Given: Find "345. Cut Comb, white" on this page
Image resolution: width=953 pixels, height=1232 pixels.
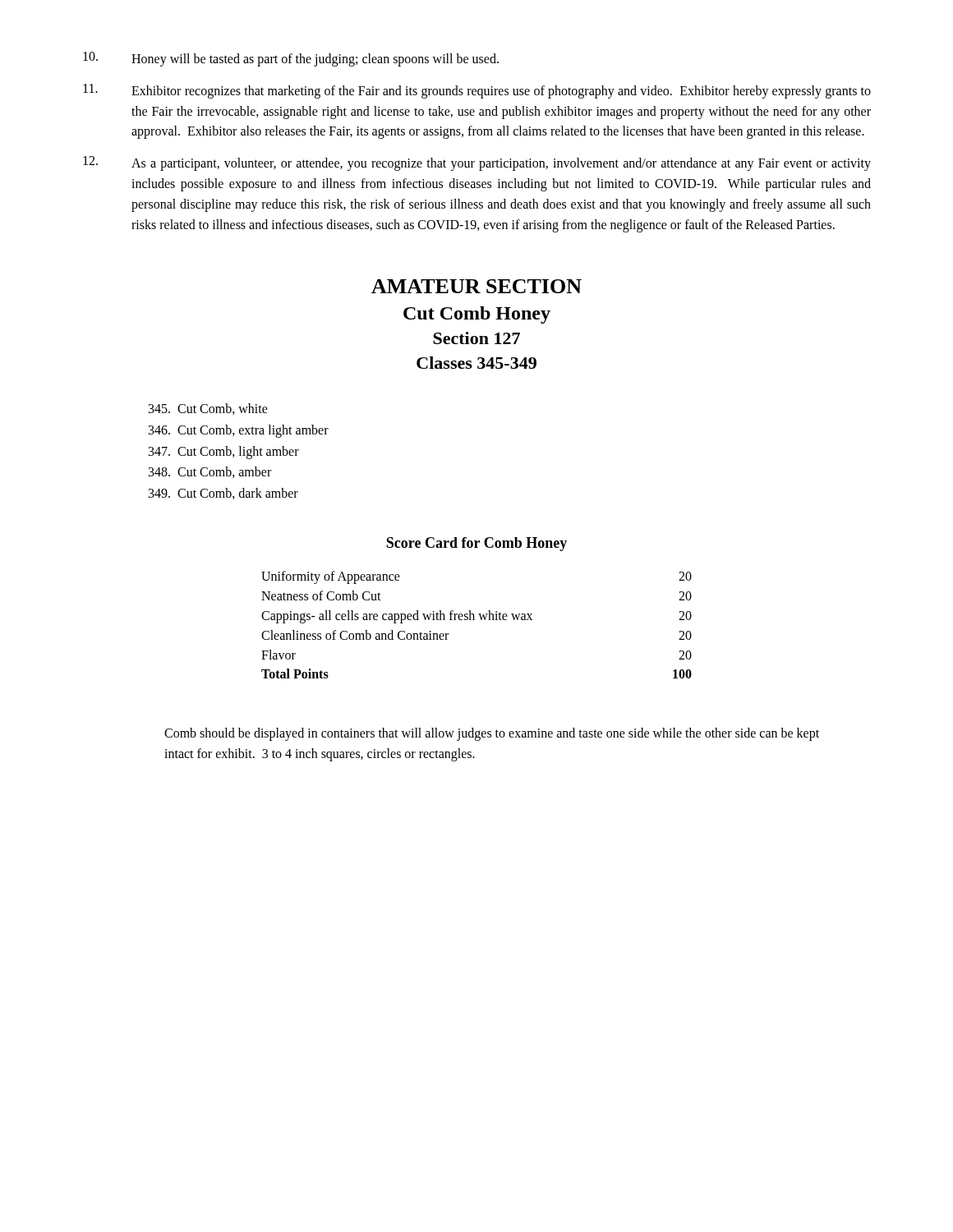Looking at the screenshot, I should pyautogui.click(x=208, y=409).
